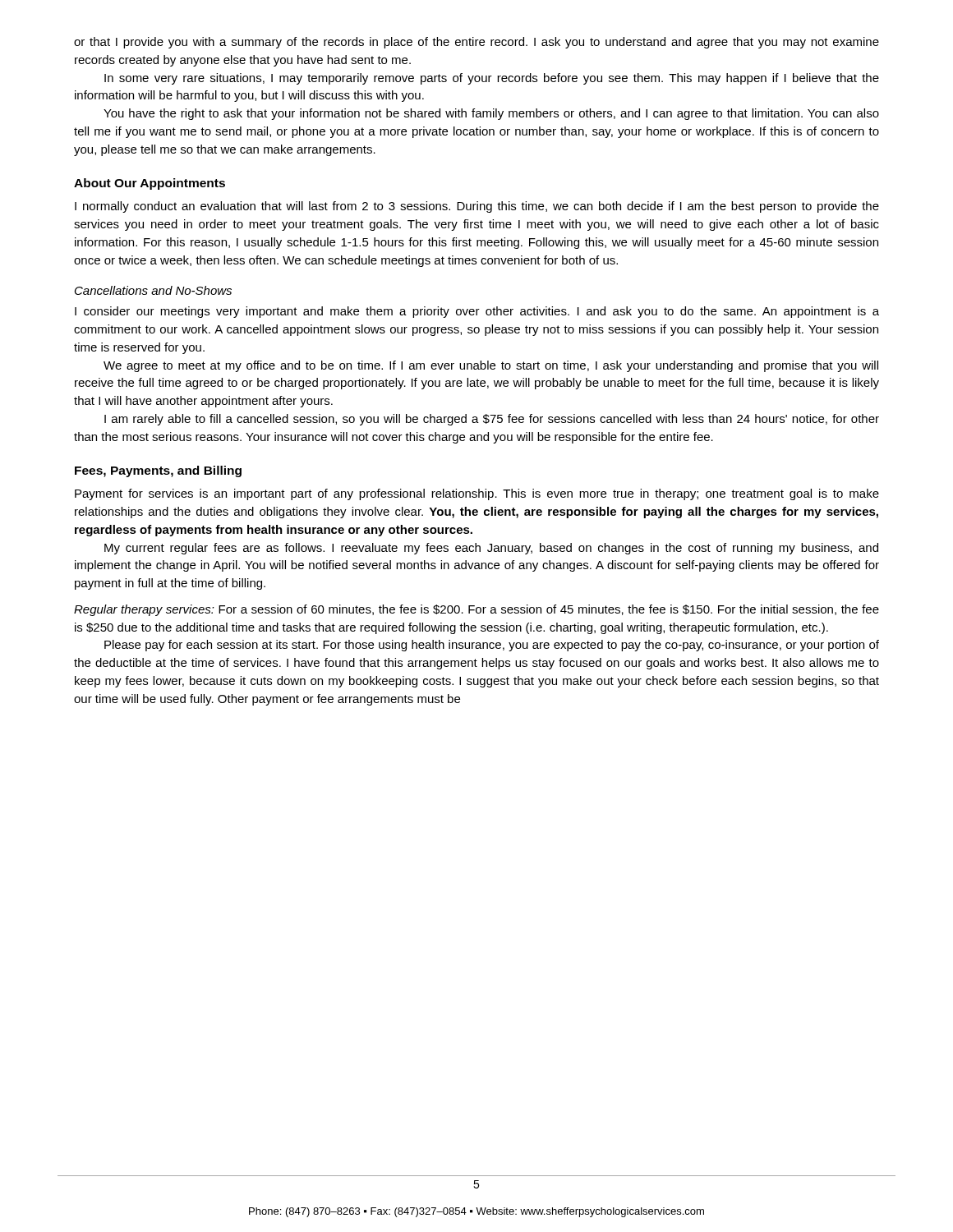This screenshot has width=953, height=1232.
Task: Locate the block of text that opens with "I consider our meetings very important and make"
Action: [x=476, y=374]
